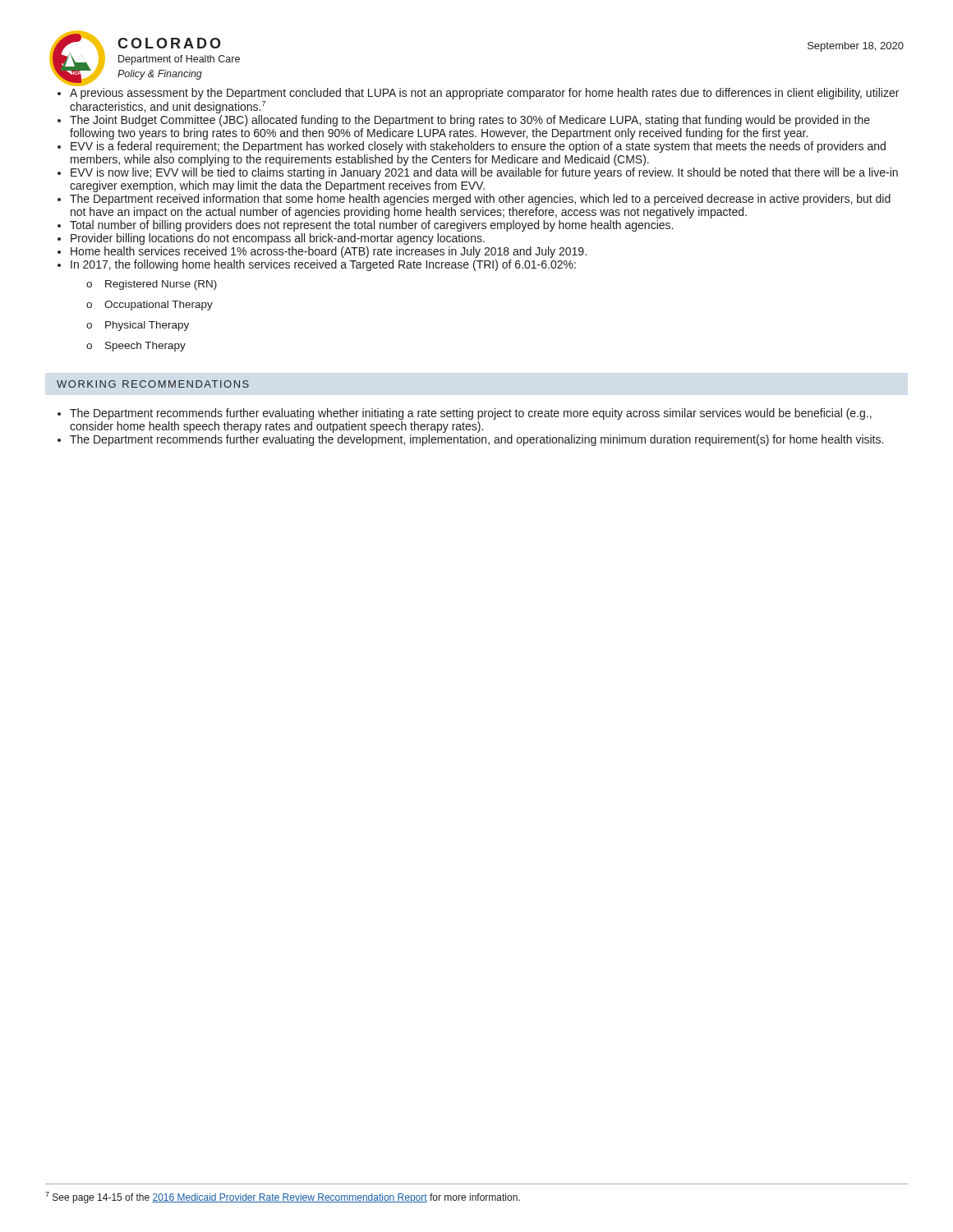Where is the passage that starts "The Department recommends further evaluating whether initiating"?
This screenshot has width=953, height=1232.
[x=489, y=419]
